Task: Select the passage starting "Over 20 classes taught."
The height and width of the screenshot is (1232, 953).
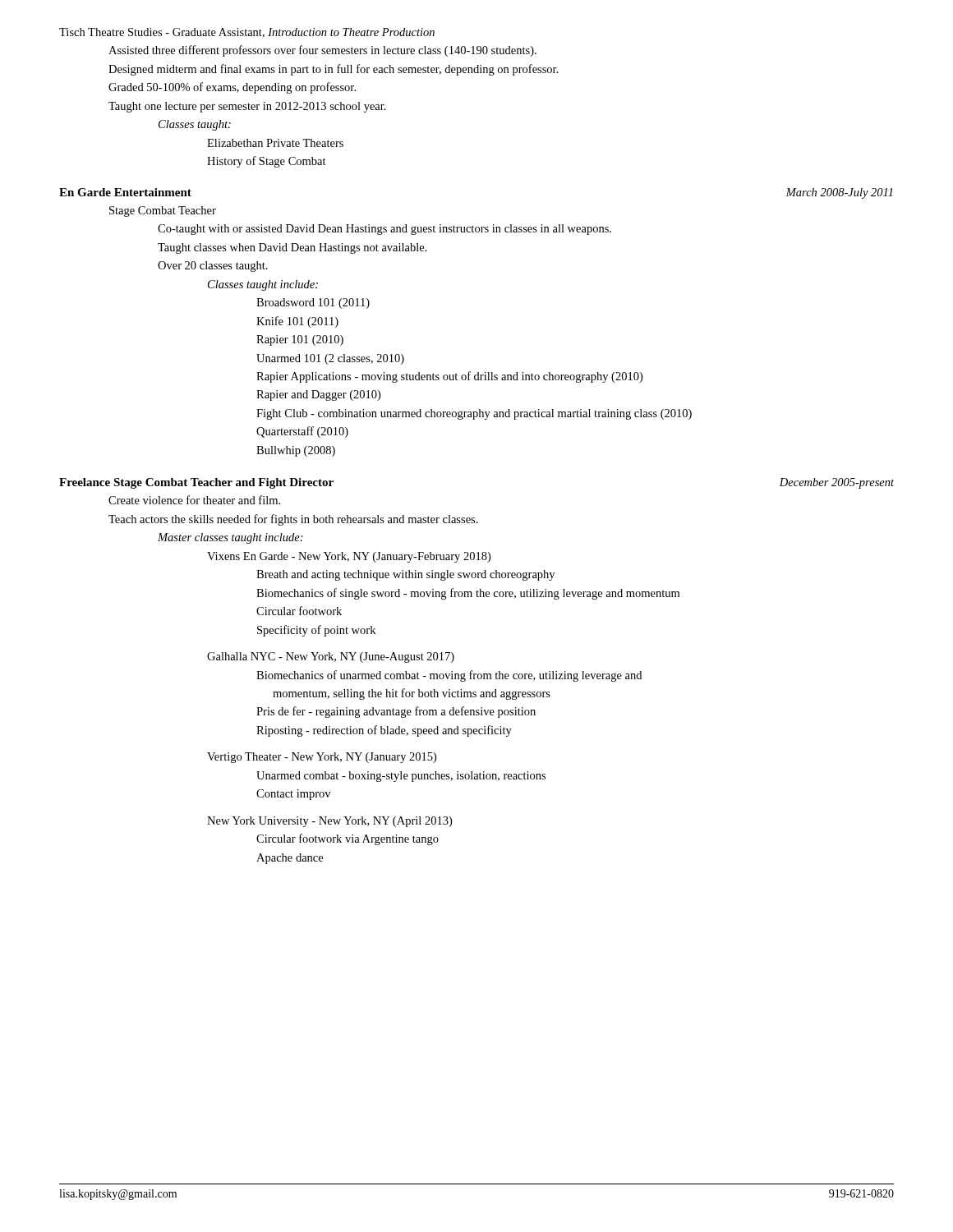Action: pyautogui.click(x=213, y=267)
